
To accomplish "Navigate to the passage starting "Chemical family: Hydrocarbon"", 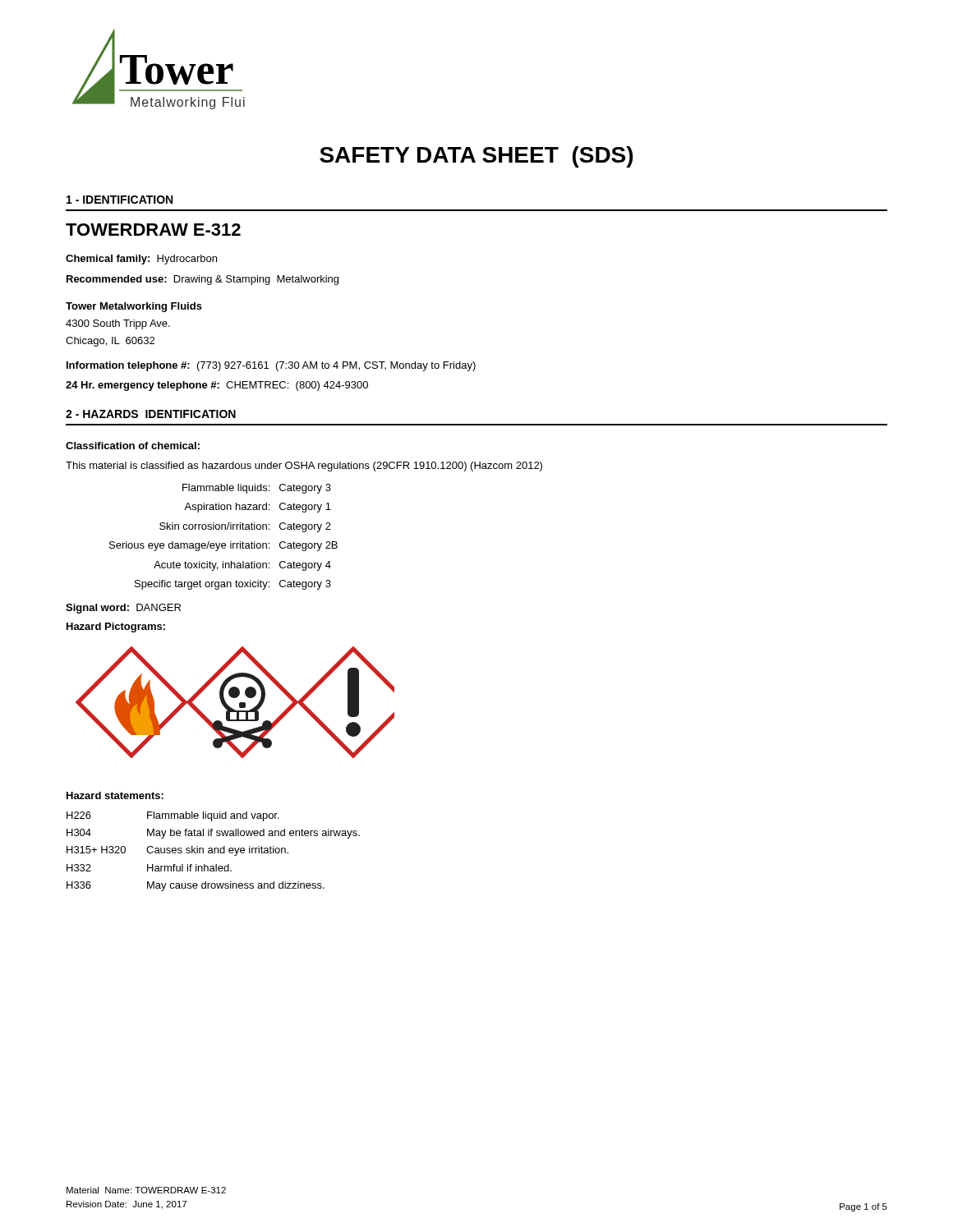I will (142, 258).
